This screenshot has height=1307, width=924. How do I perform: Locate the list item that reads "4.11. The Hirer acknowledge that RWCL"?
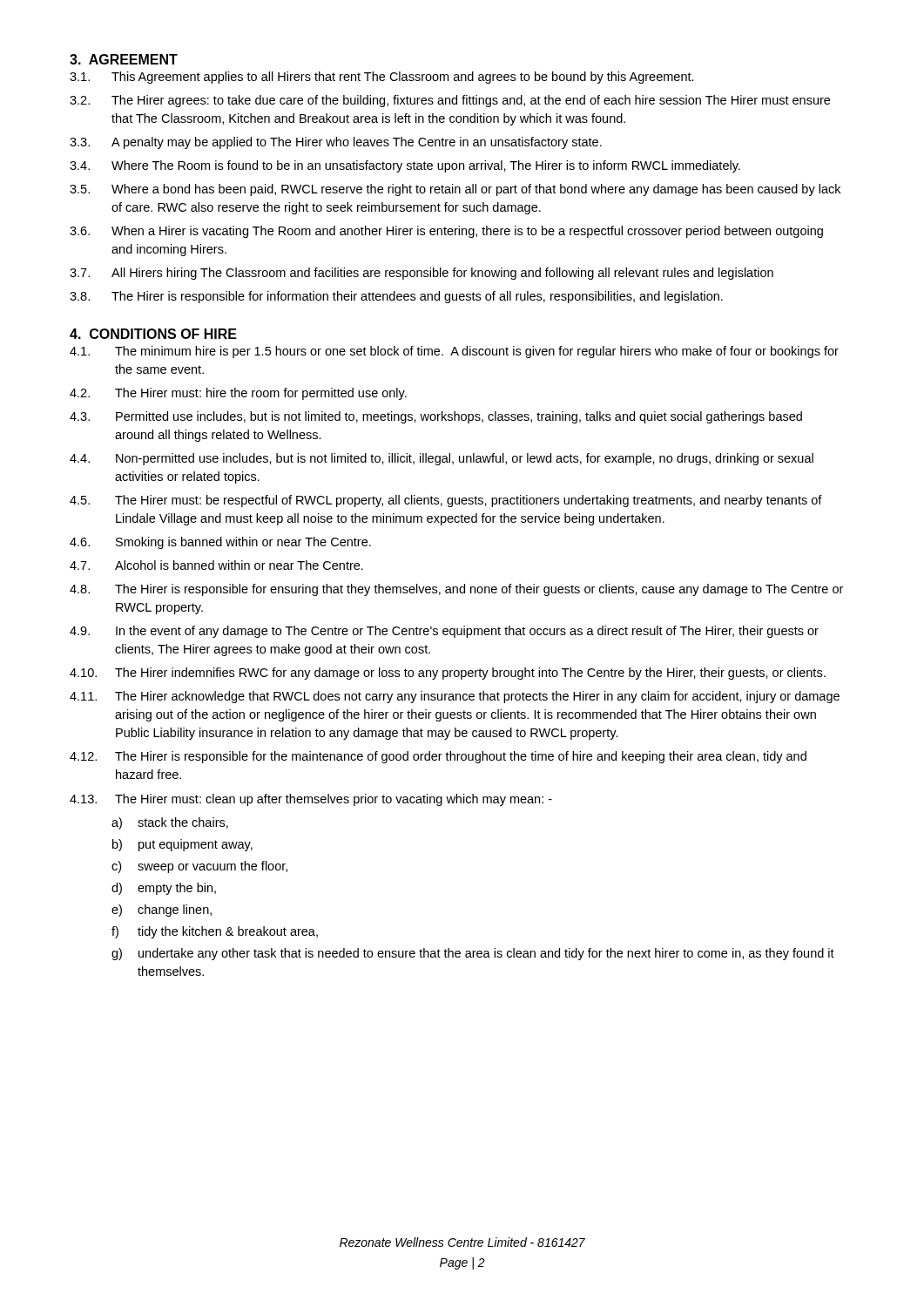(458, 715)
